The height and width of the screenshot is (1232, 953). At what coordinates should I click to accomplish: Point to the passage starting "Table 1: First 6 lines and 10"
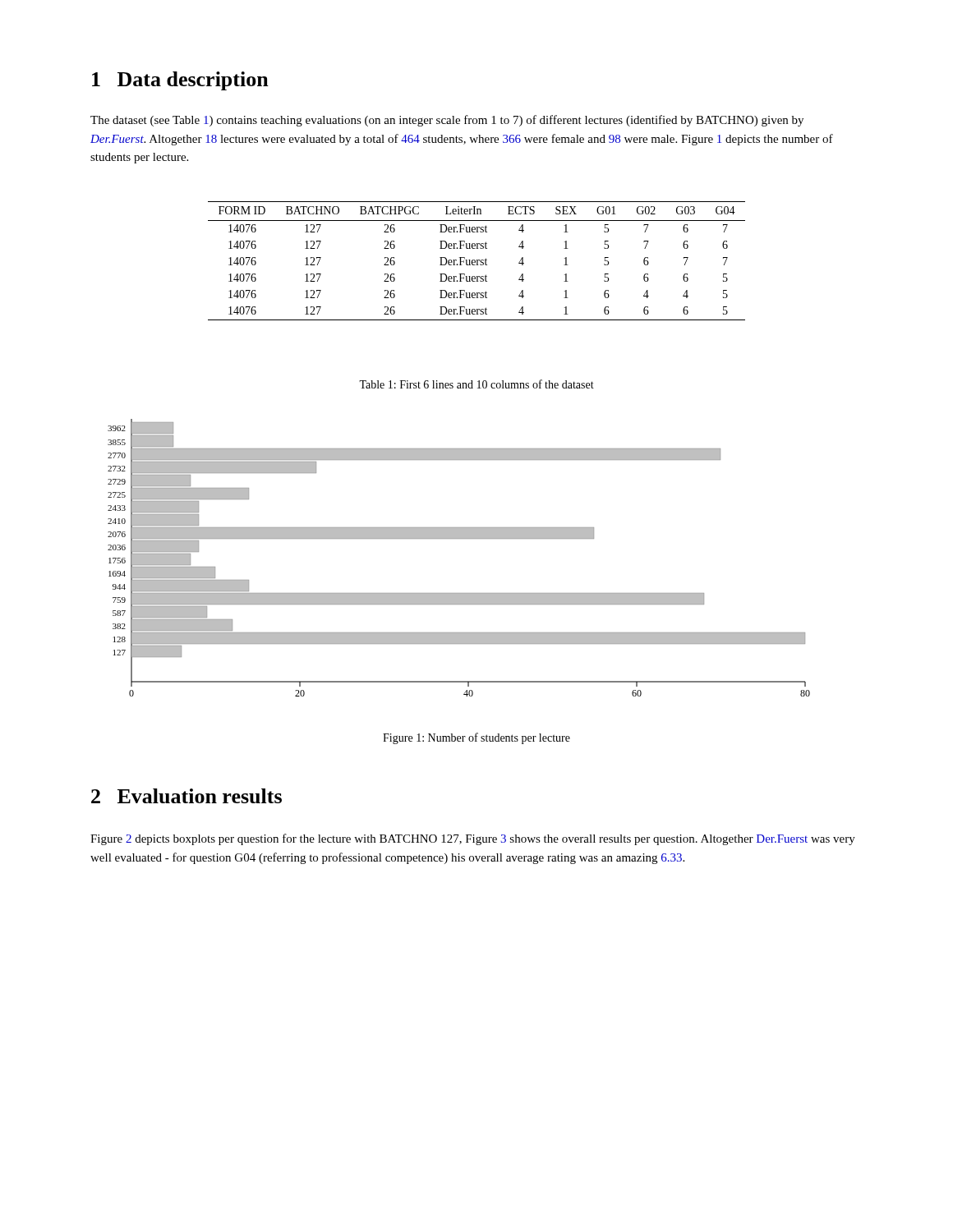click(476, 385)
